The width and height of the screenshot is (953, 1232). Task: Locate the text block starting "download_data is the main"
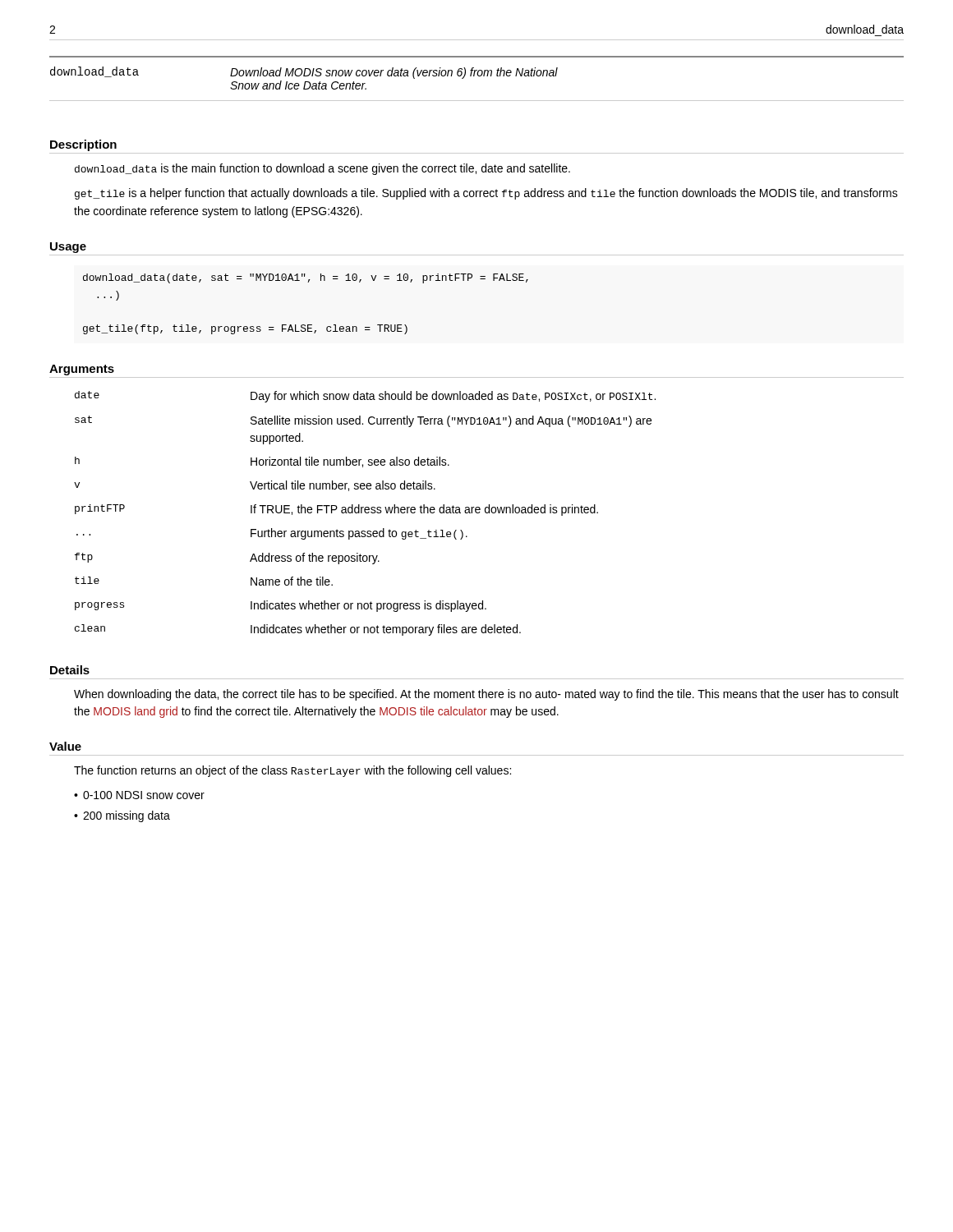(489, 191)
